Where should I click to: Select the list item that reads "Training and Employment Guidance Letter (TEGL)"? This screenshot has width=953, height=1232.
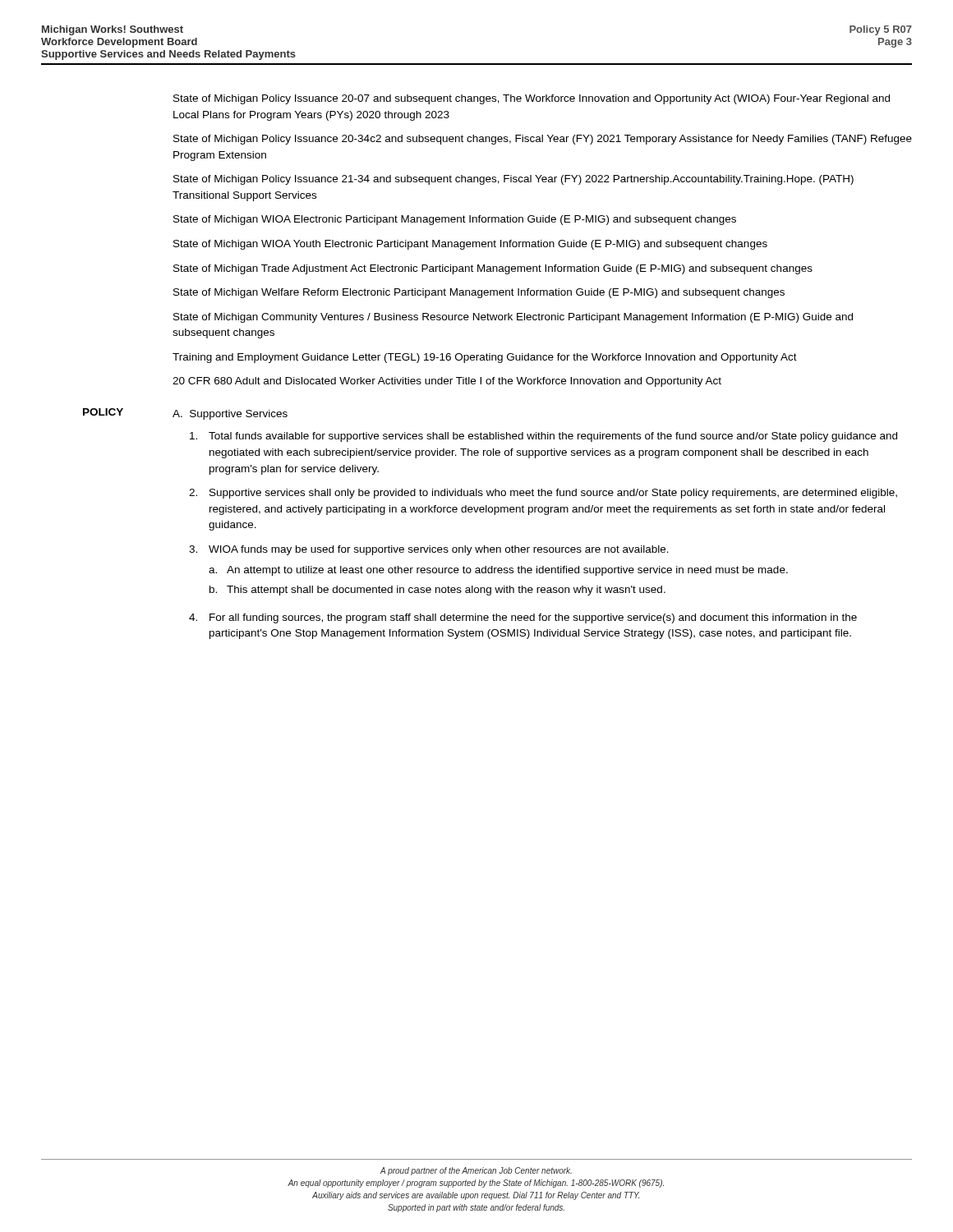(x=484, y=357)
